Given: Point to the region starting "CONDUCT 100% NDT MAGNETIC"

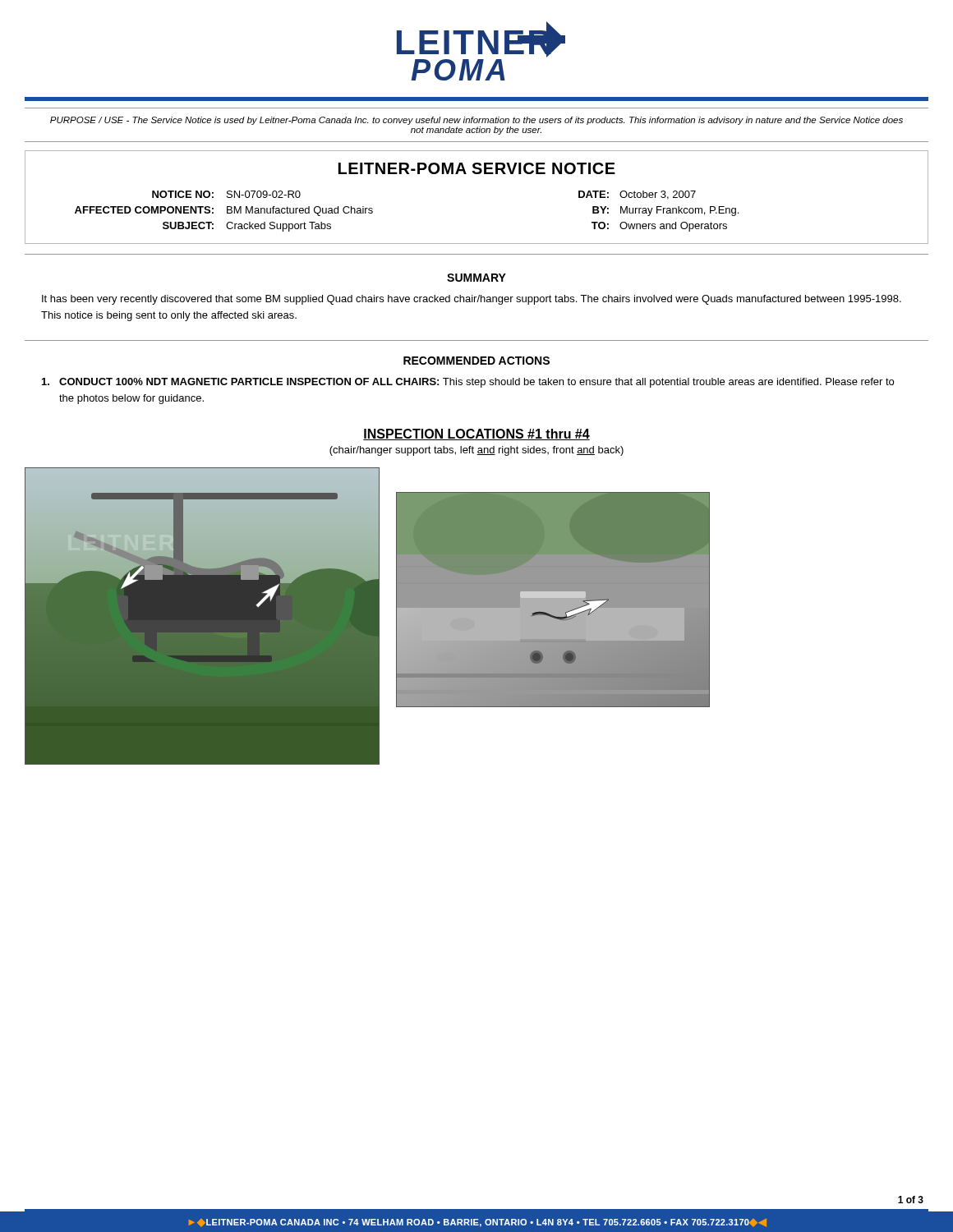Looking at the screenshot, I should point(476,390).
